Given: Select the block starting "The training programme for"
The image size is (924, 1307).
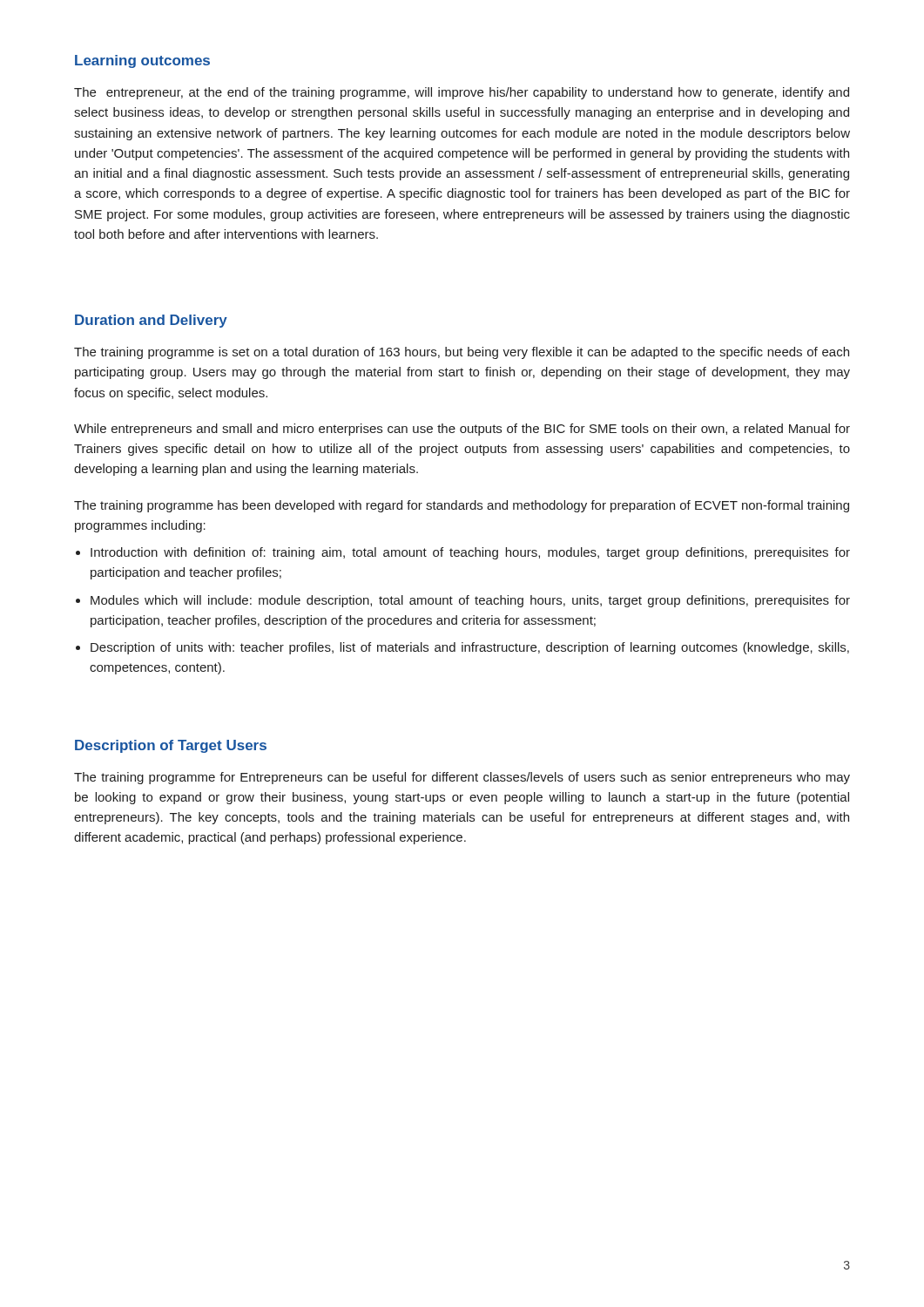Looking at the screenshot, I should tap(462, 807).
